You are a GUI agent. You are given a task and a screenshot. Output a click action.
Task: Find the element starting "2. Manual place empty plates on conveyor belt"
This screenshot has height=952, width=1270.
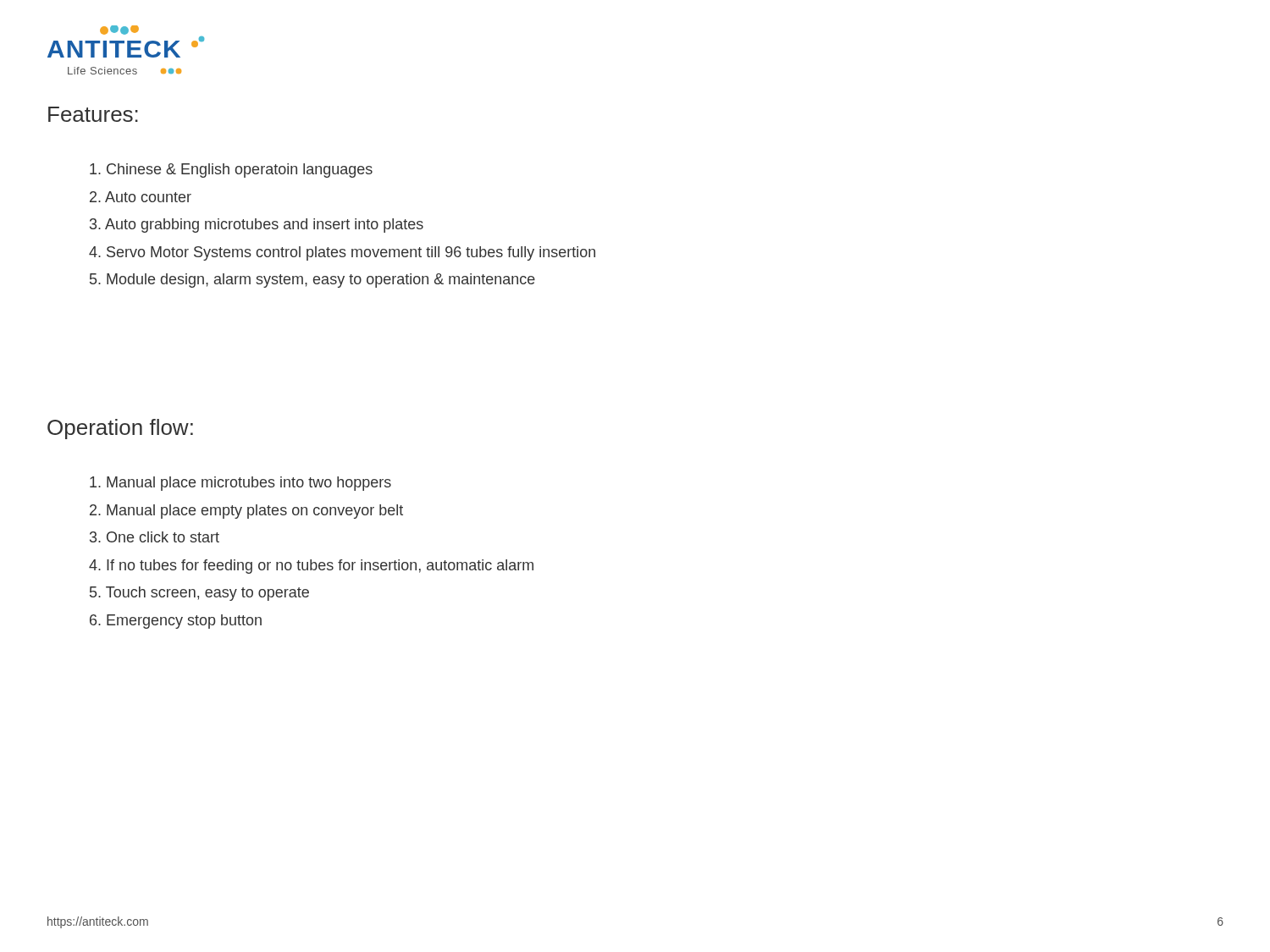(246, 510)
